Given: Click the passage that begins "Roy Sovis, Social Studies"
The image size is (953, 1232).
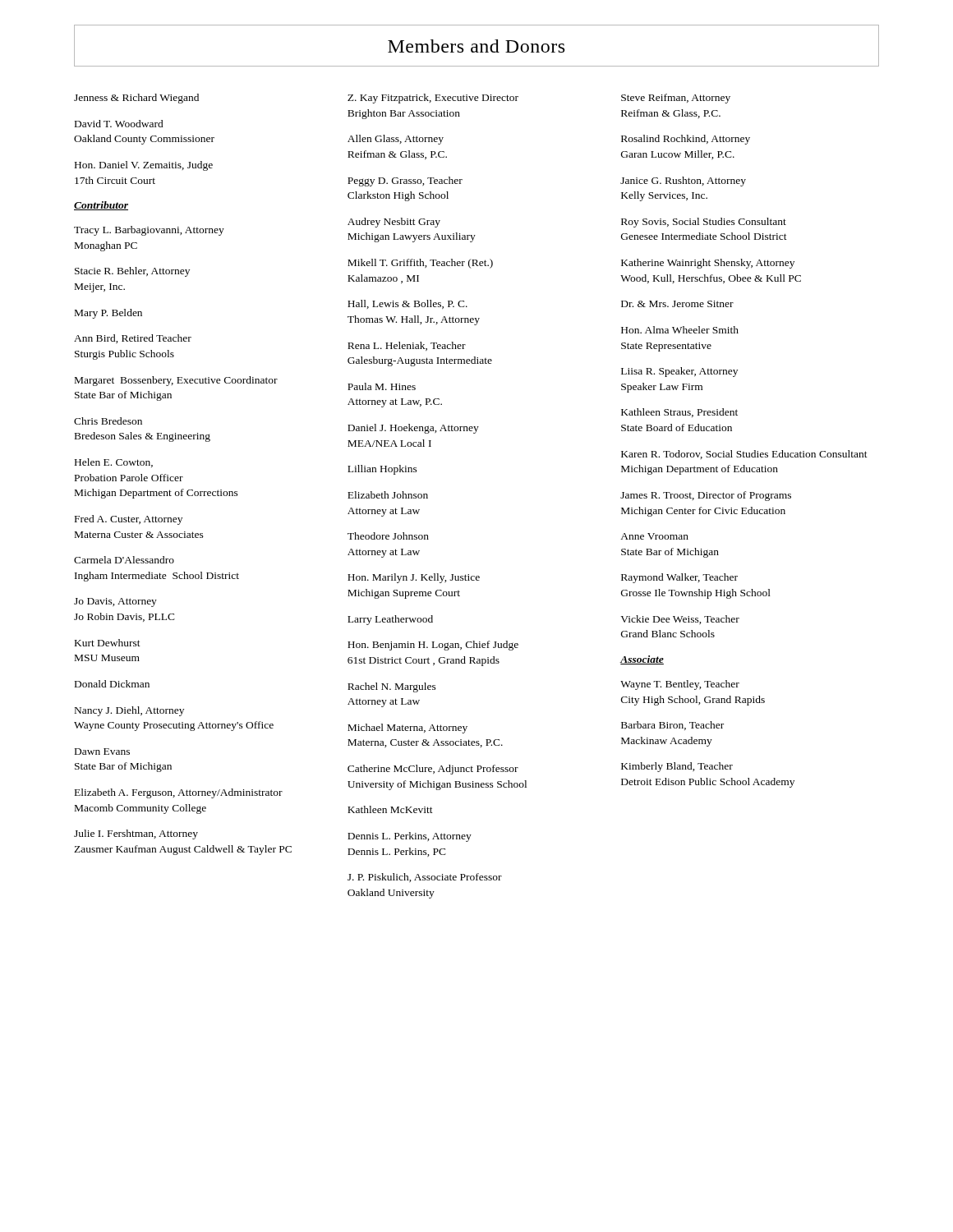Looking at the screenshot, I should (750, 229).
